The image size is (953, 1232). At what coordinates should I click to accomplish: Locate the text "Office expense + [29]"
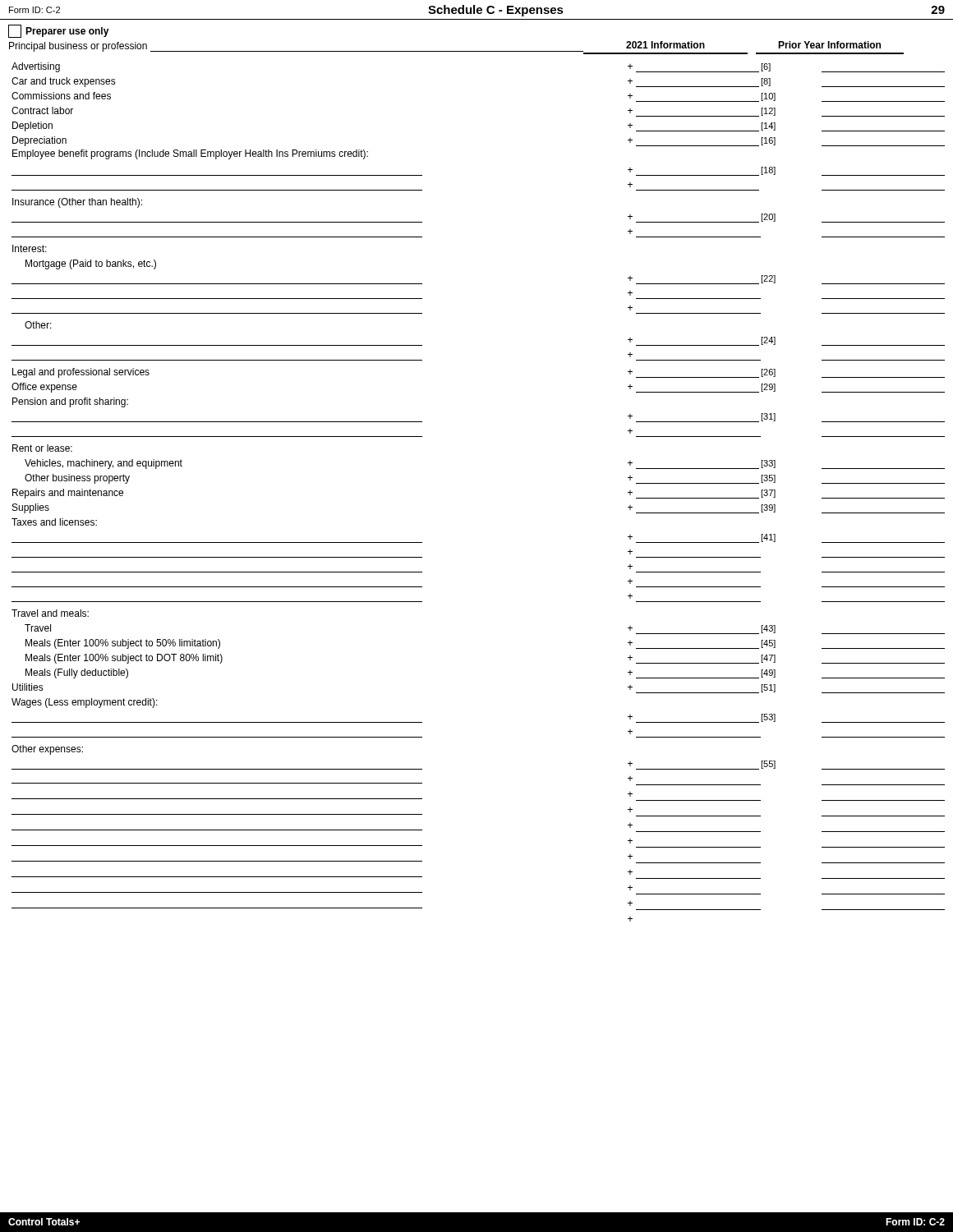[x=45, y=387]
